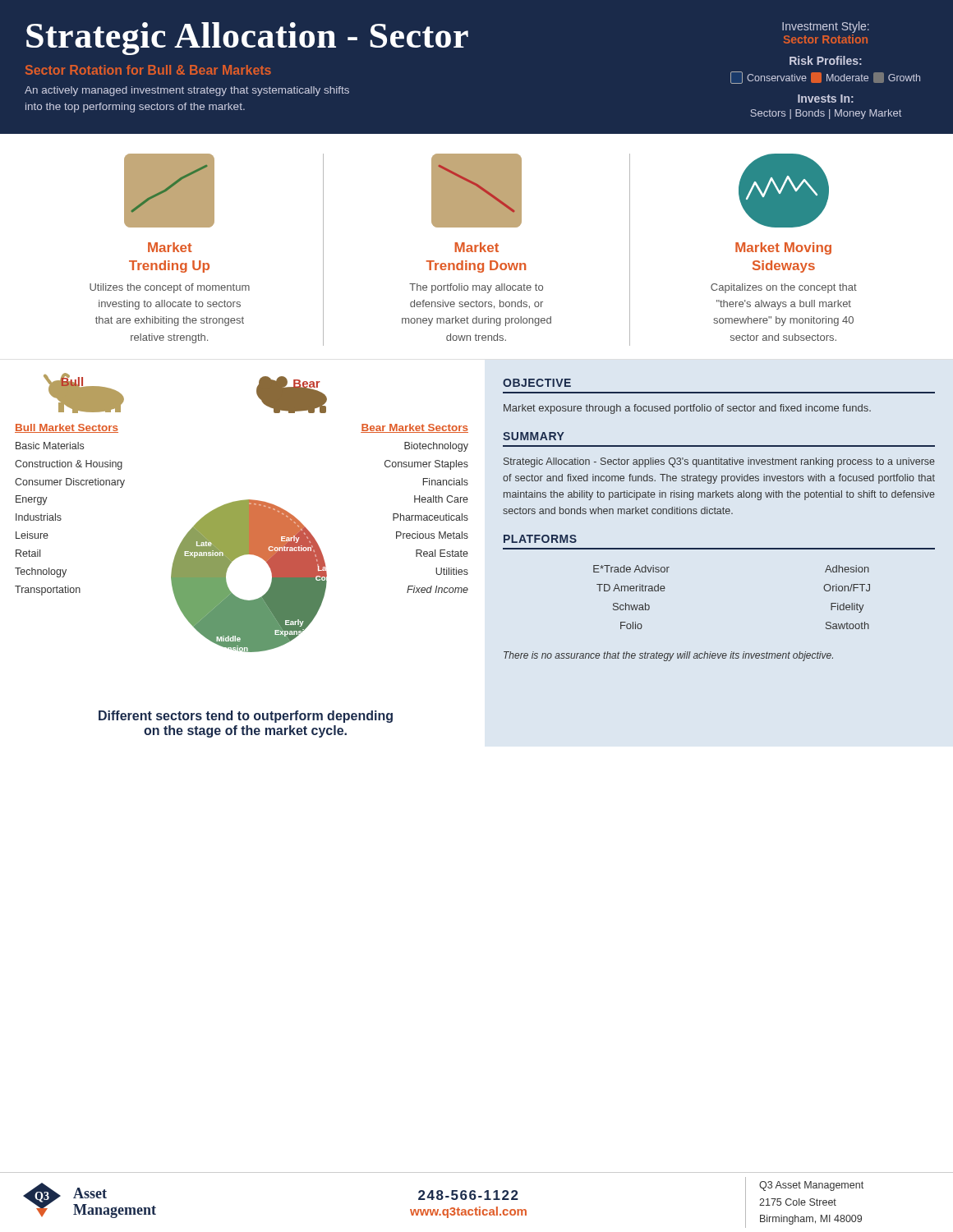Select the section header containing "MarketTrending Up"
This screenshot has height=1232, width=953.
(169, 257)
